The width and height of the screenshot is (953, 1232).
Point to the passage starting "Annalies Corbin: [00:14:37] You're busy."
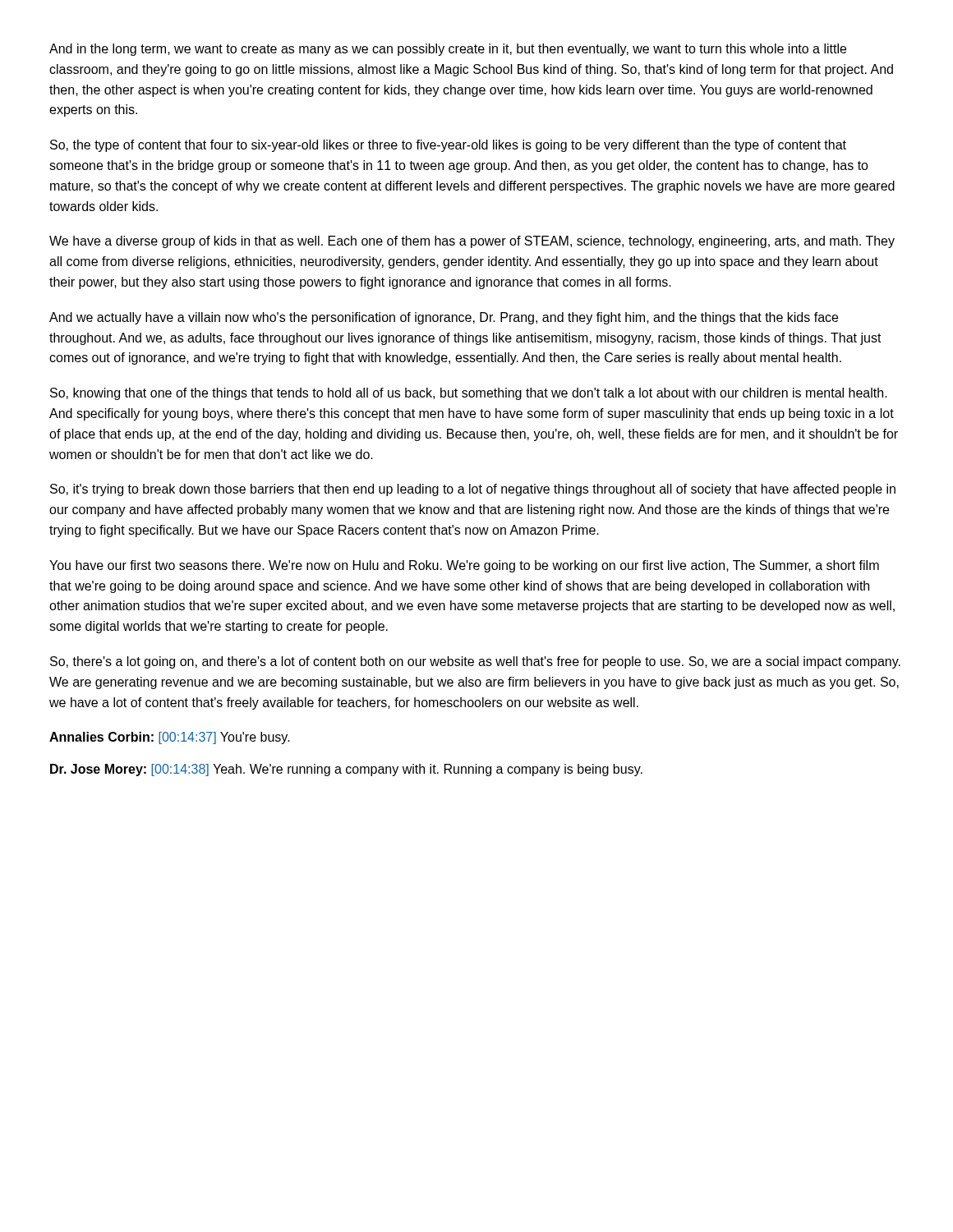[x=170, y=737]
